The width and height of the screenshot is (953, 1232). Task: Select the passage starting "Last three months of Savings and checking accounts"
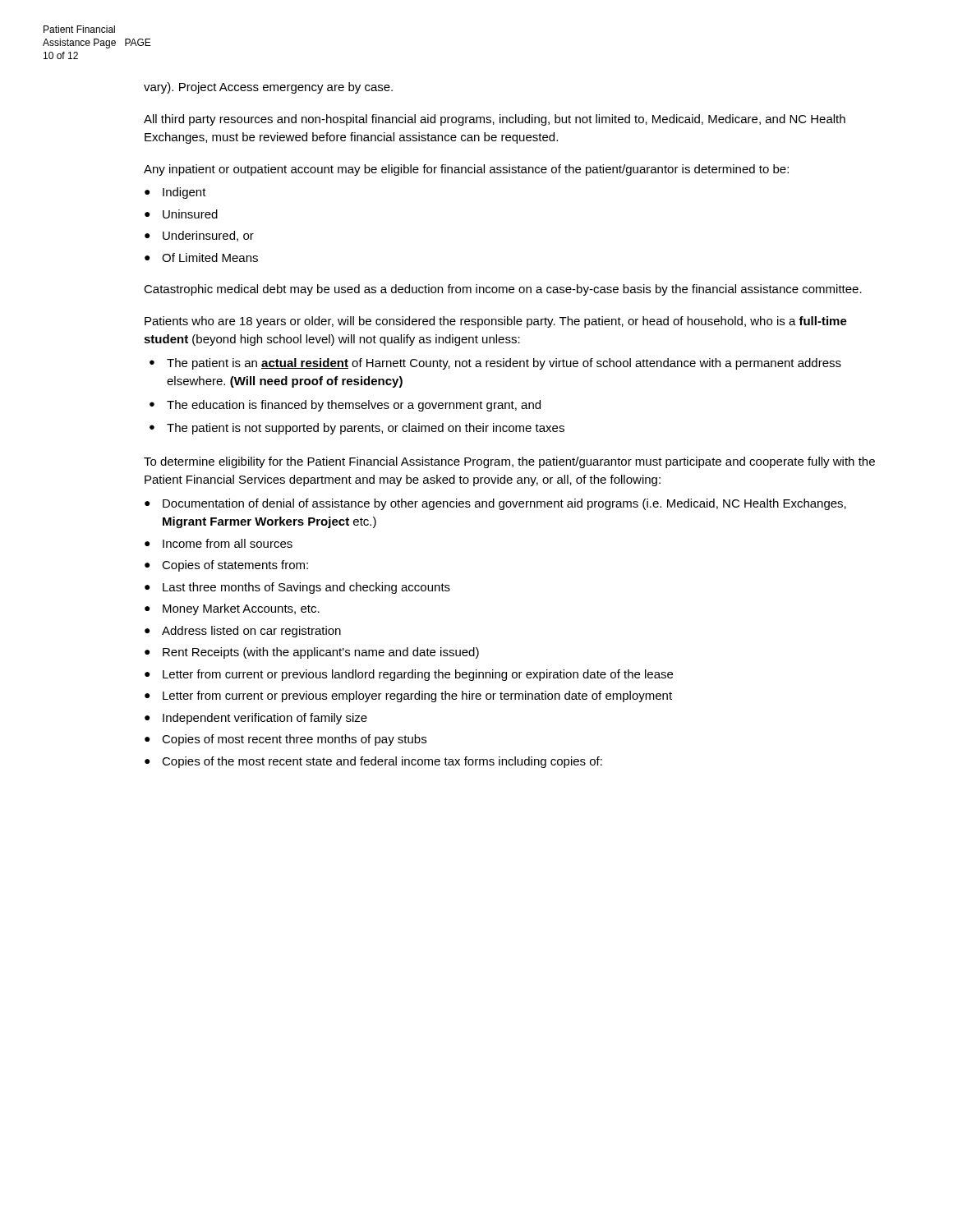click(306, 586)
